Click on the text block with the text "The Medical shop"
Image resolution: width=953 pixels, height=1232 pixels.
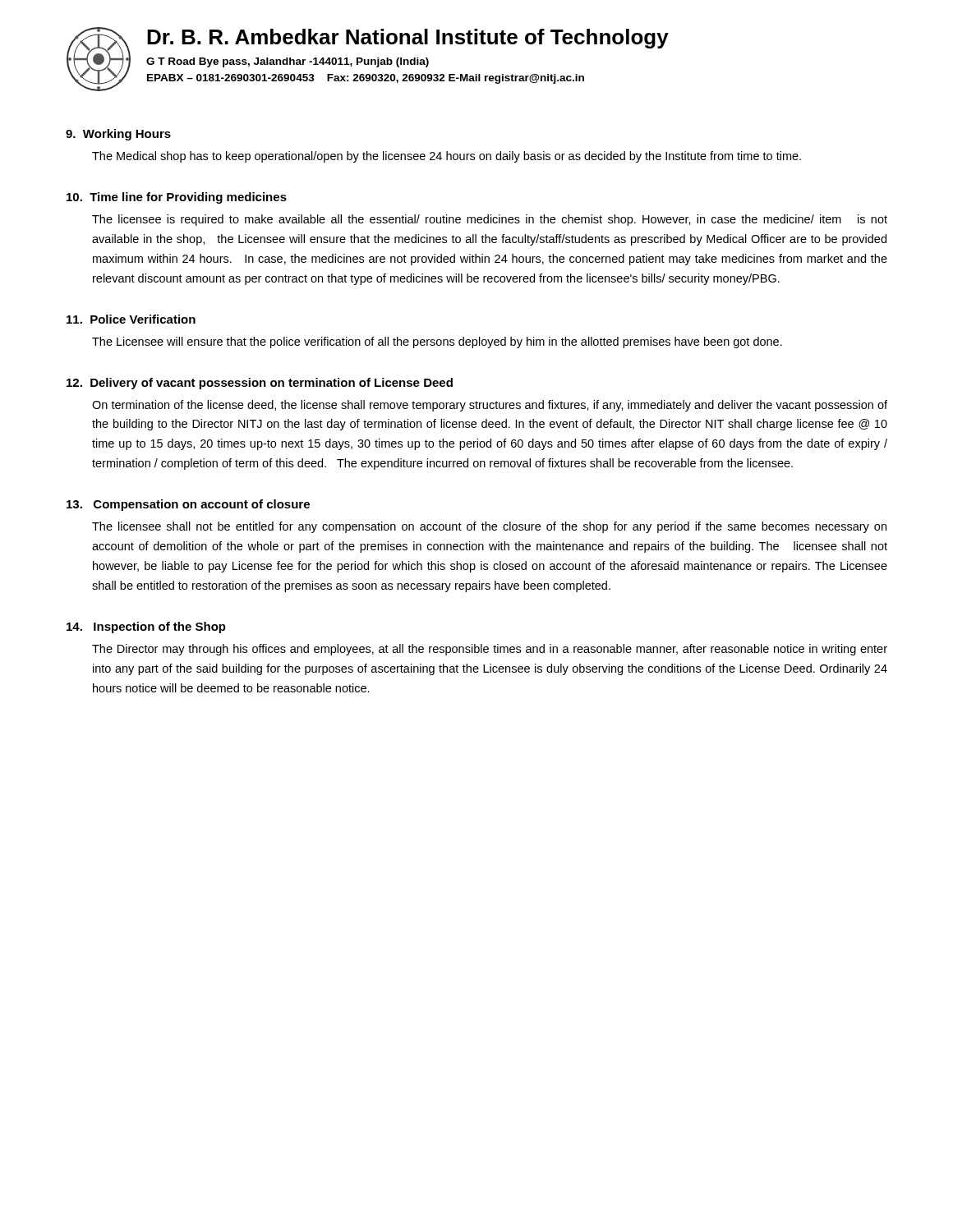click(447, 156)
